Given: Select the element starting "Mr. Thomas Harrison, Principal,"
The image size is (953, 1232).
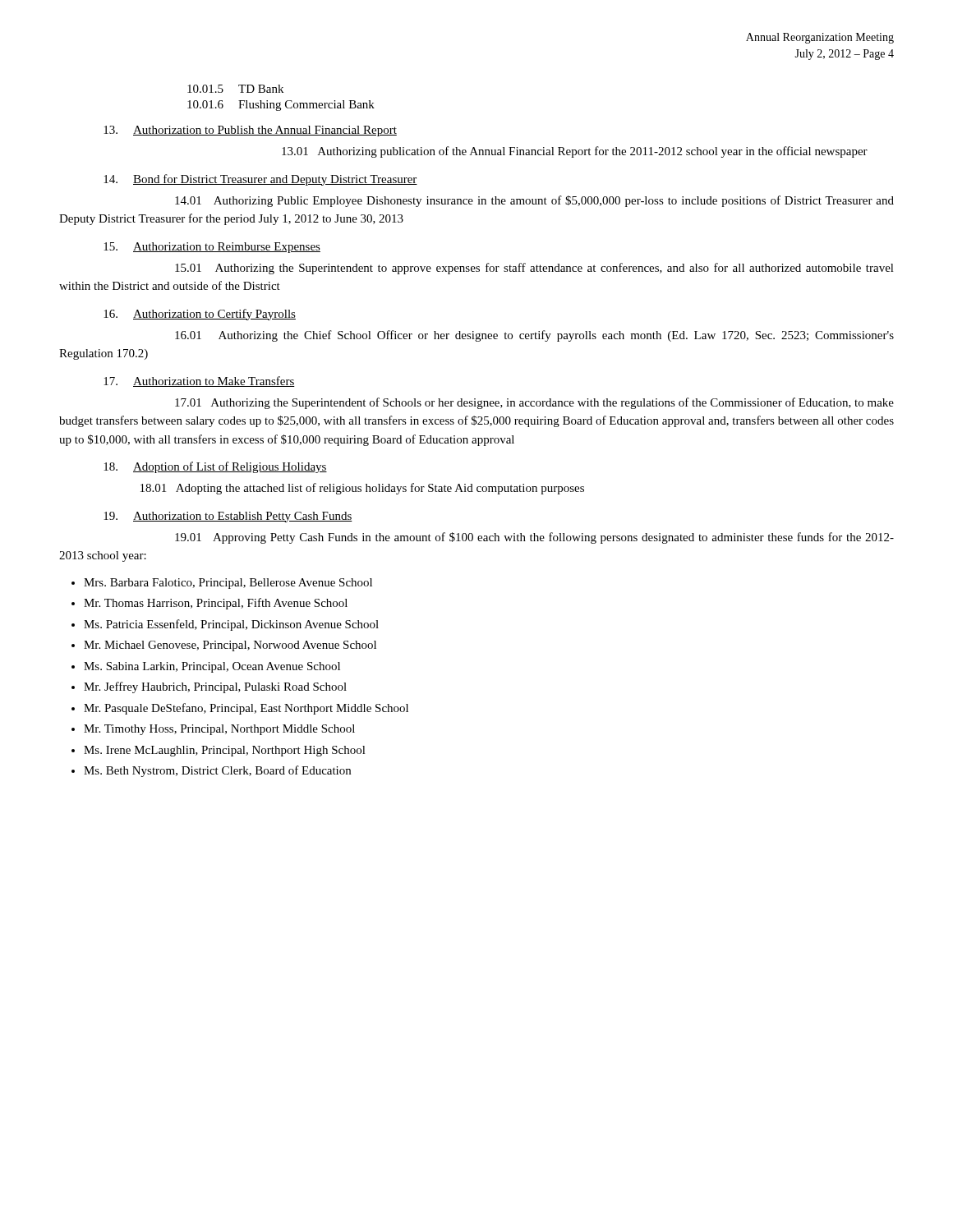Looking at the screenshot, I should 216,603.
